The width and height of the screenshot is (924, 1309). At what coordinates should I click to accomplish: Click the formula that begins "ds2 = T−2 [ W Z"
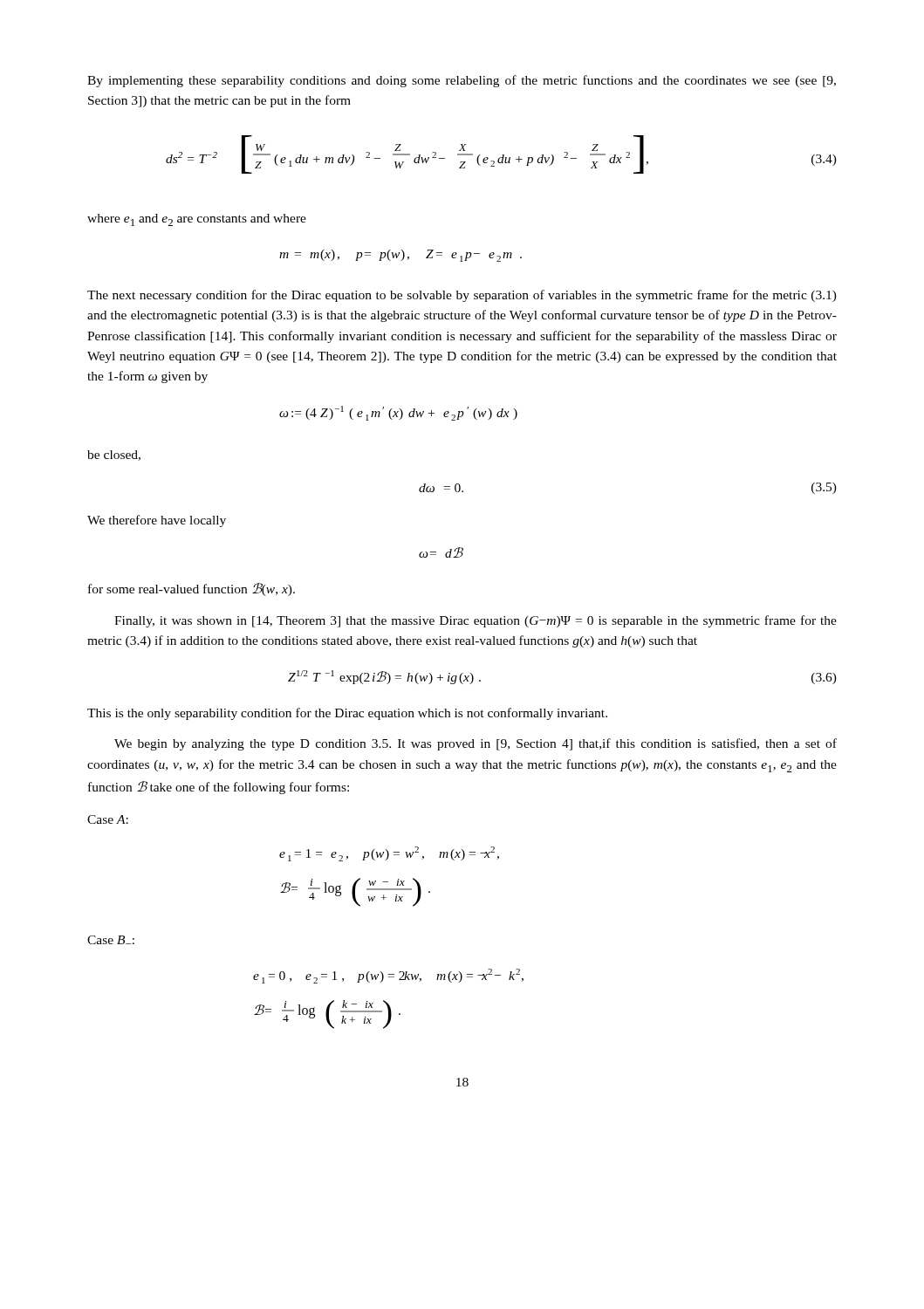click(x=501, y=159)
